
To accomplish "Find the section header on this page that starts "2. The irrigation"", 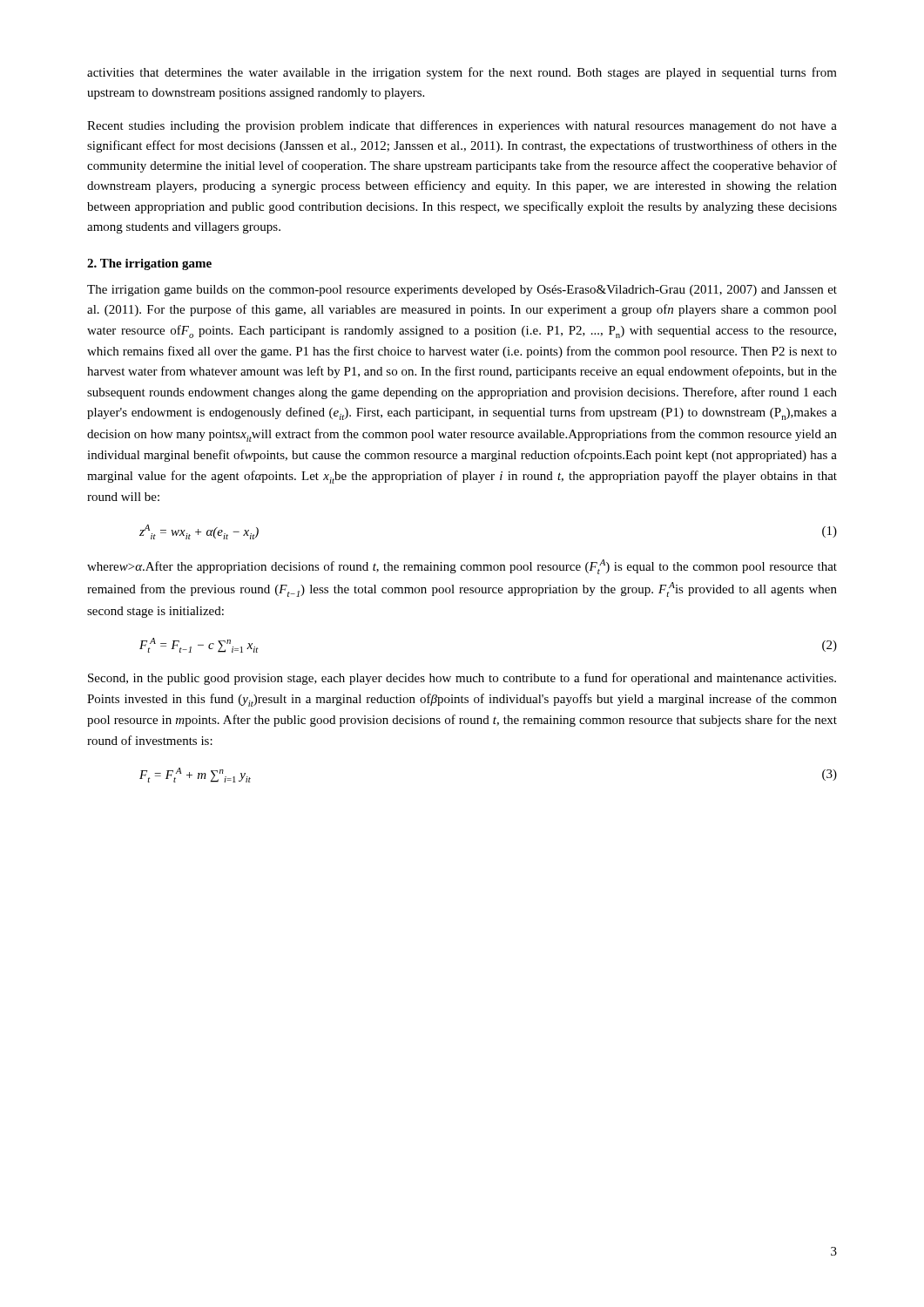I will tap(149, 263).
